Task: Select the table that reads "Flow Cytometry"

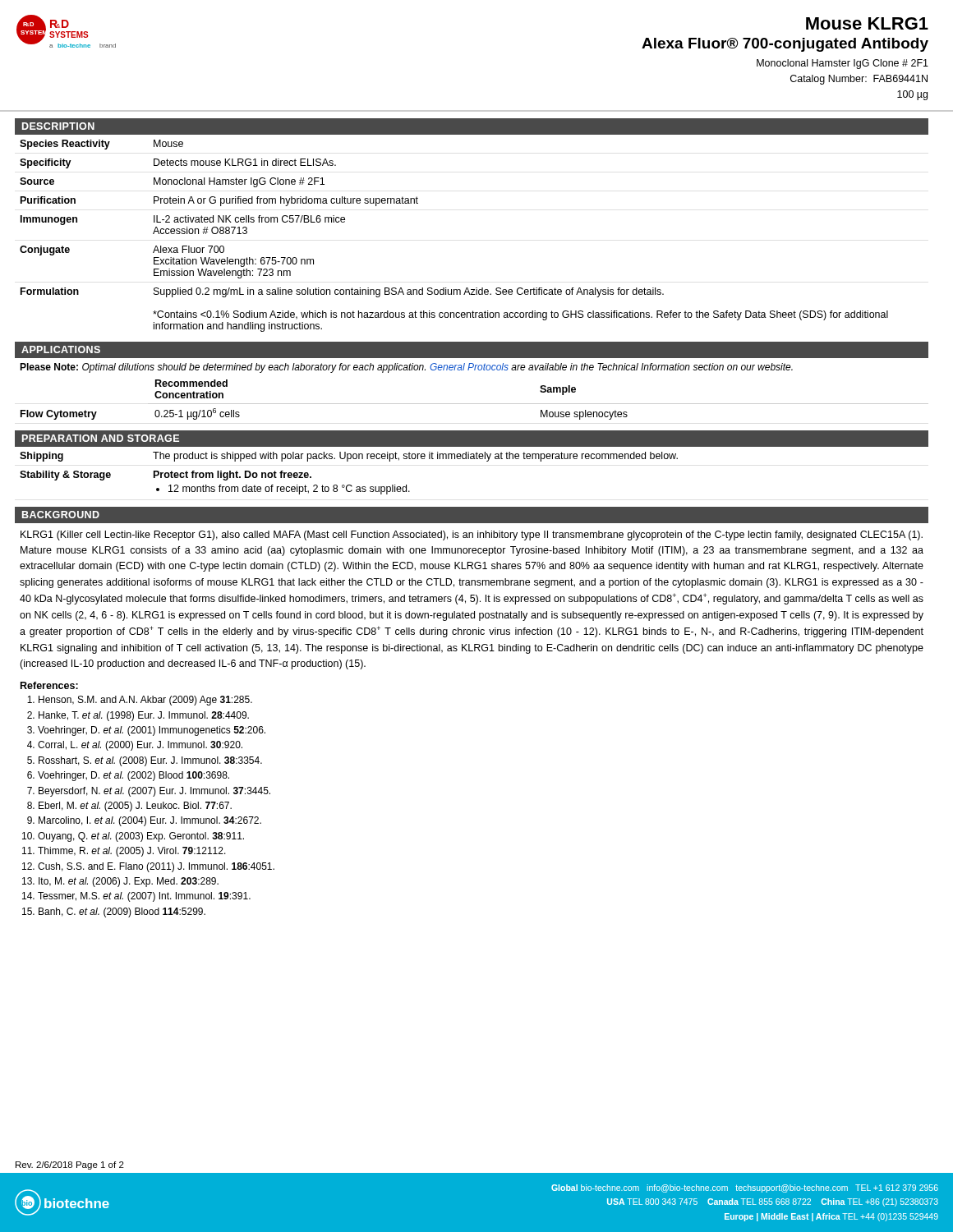Action: pyautogui.click(x=472, y=400)
